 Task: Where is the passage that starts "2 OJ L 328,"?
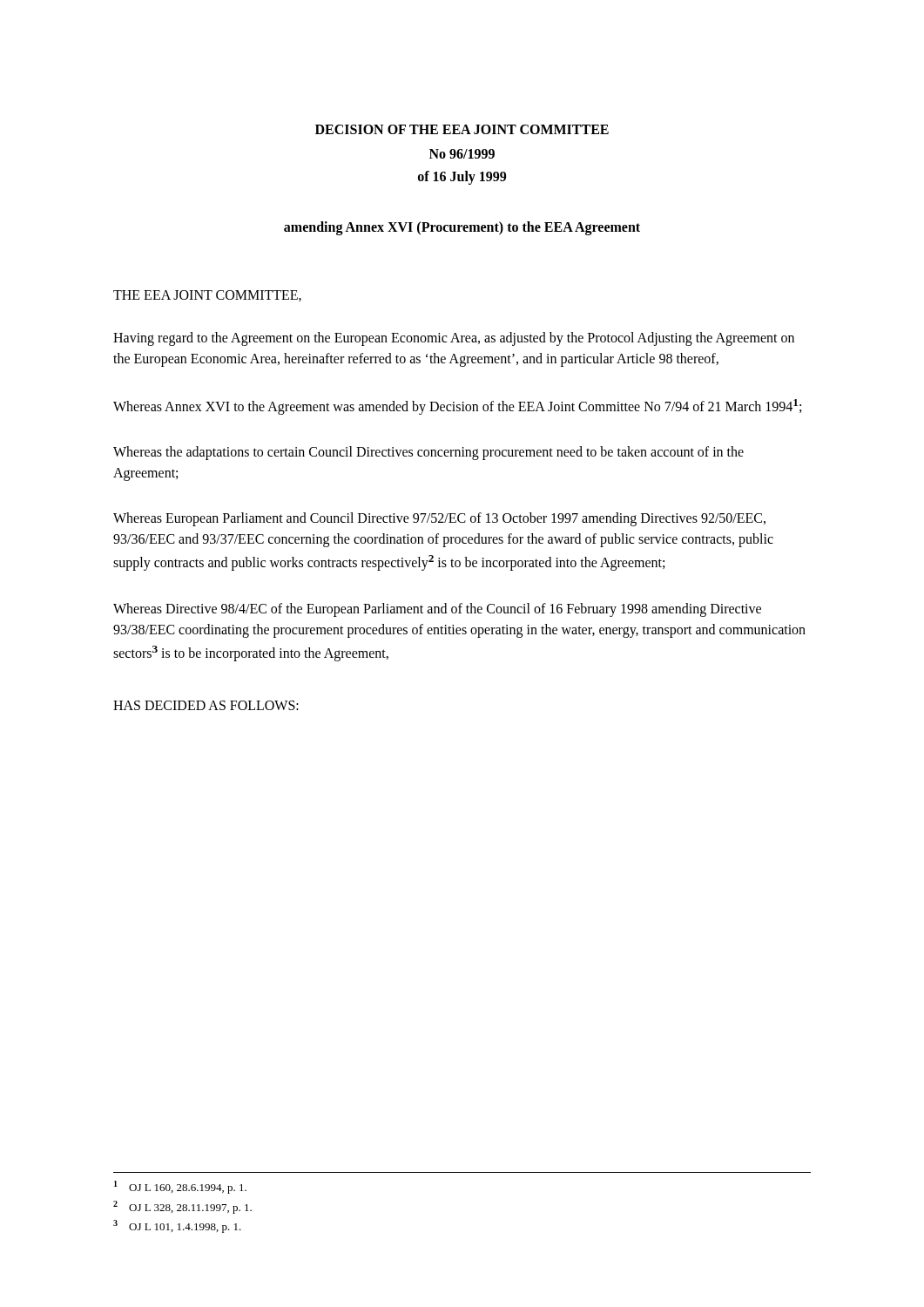point(183,1206)
